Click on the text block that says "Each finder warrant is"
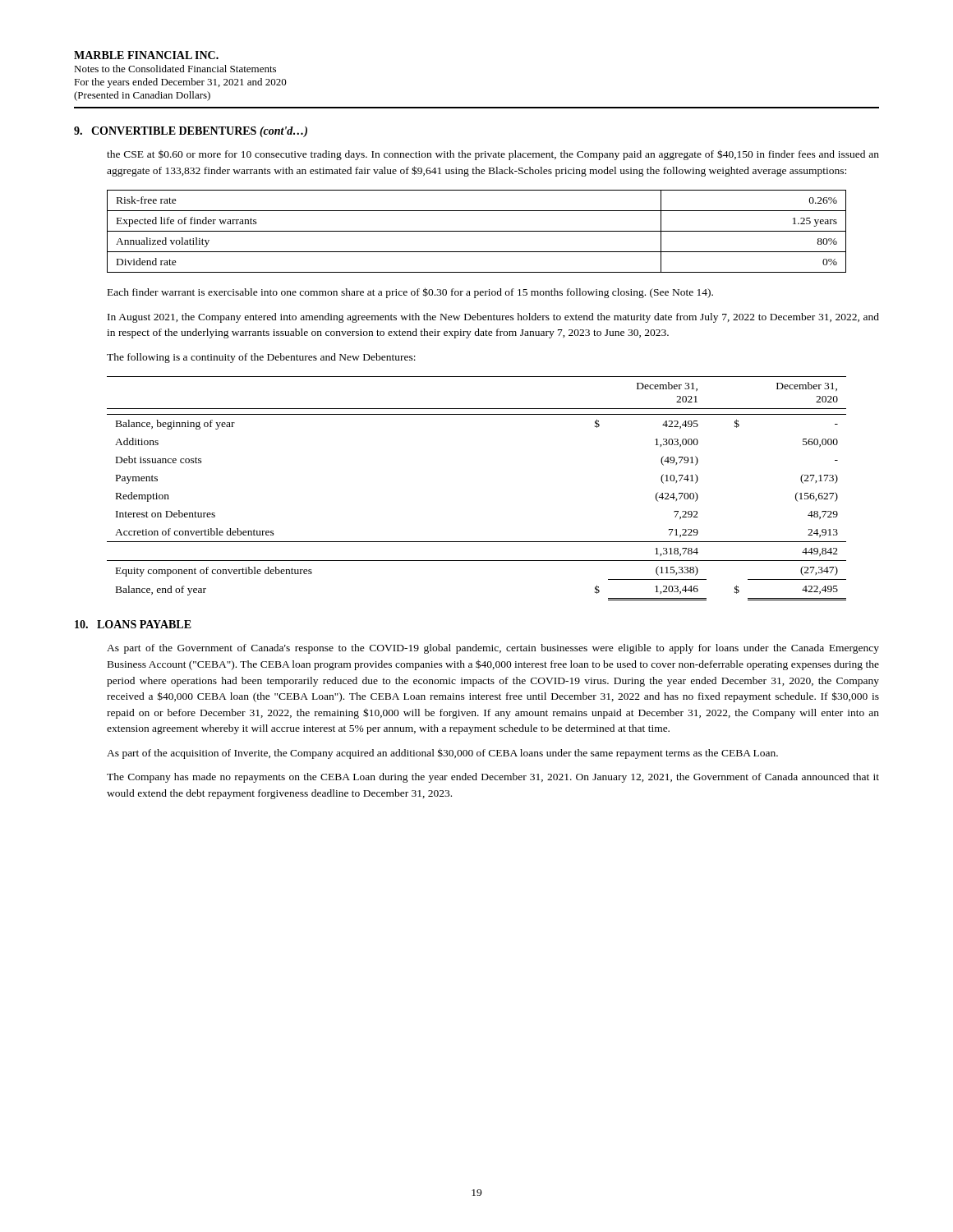953x1232 pixels. 410,292
